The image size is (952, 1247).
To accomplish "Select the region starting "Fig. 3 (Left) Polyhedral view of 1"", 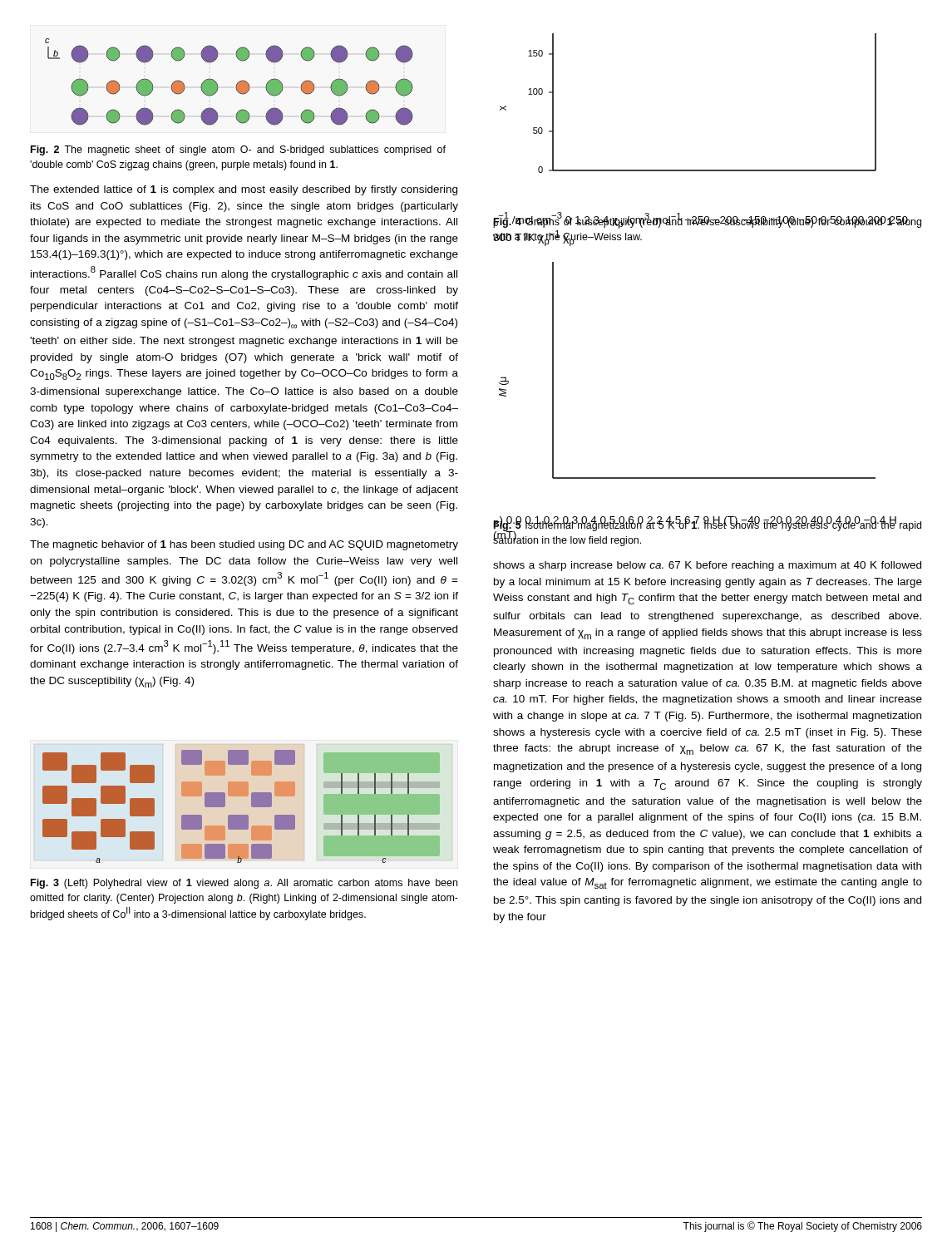I will point(244,899).
